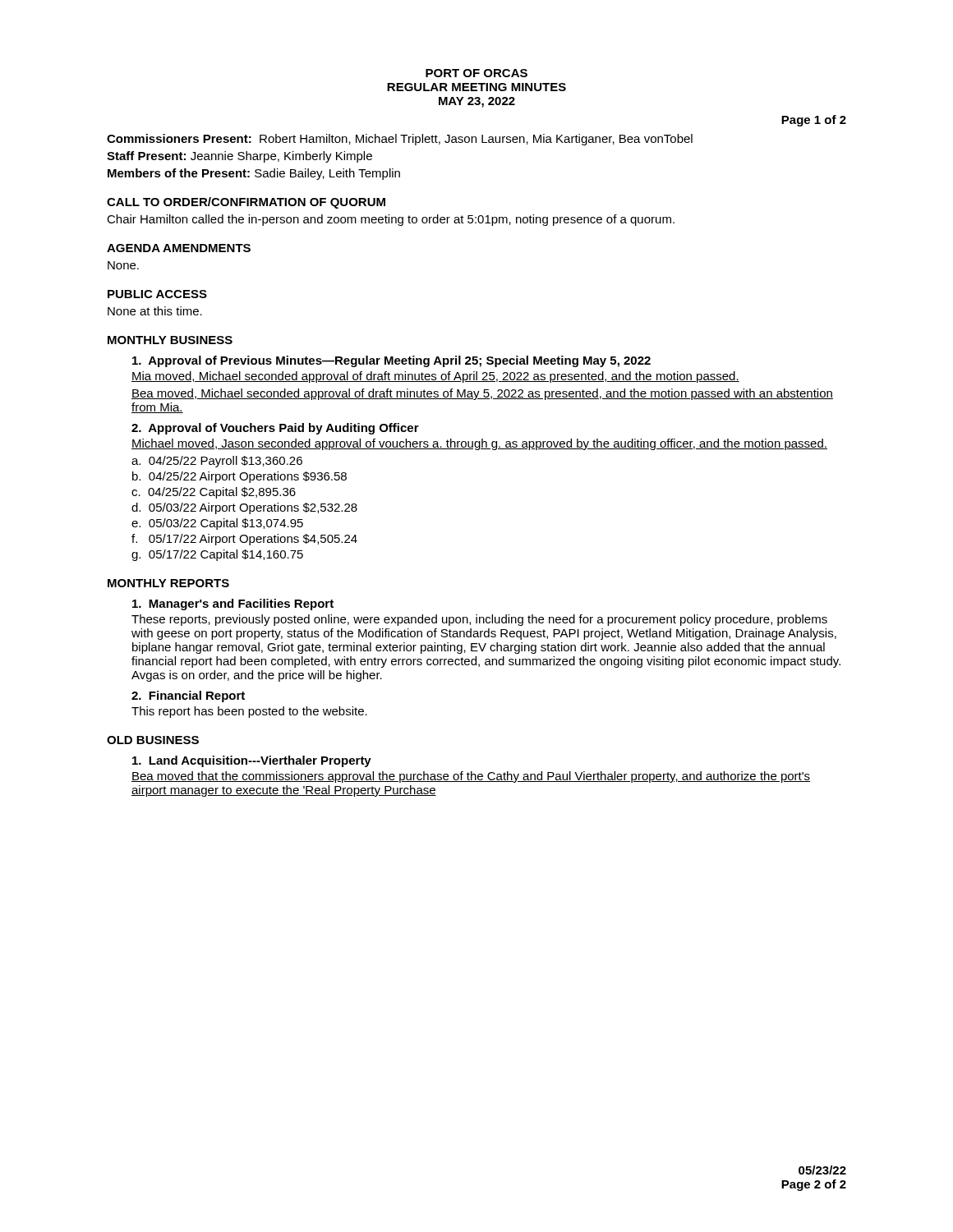Screen dimensions: 1232x953
Task: Find the list item with the text "2. Financial Report"
Action: click(x=188, y=695)
